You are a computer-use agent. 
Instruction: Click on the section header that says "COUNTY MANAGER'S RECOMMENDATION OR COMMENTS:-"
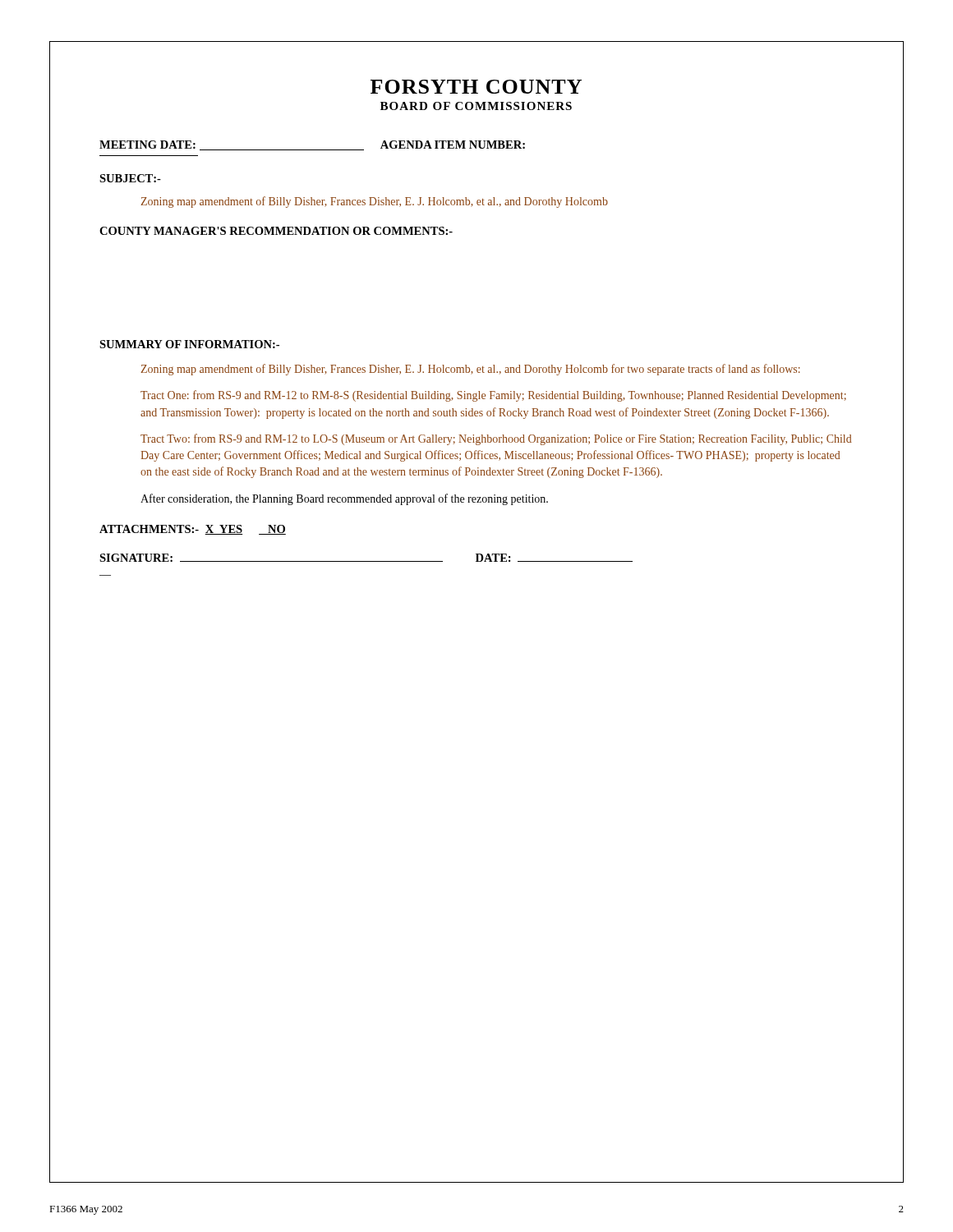[x=276, y=231]
